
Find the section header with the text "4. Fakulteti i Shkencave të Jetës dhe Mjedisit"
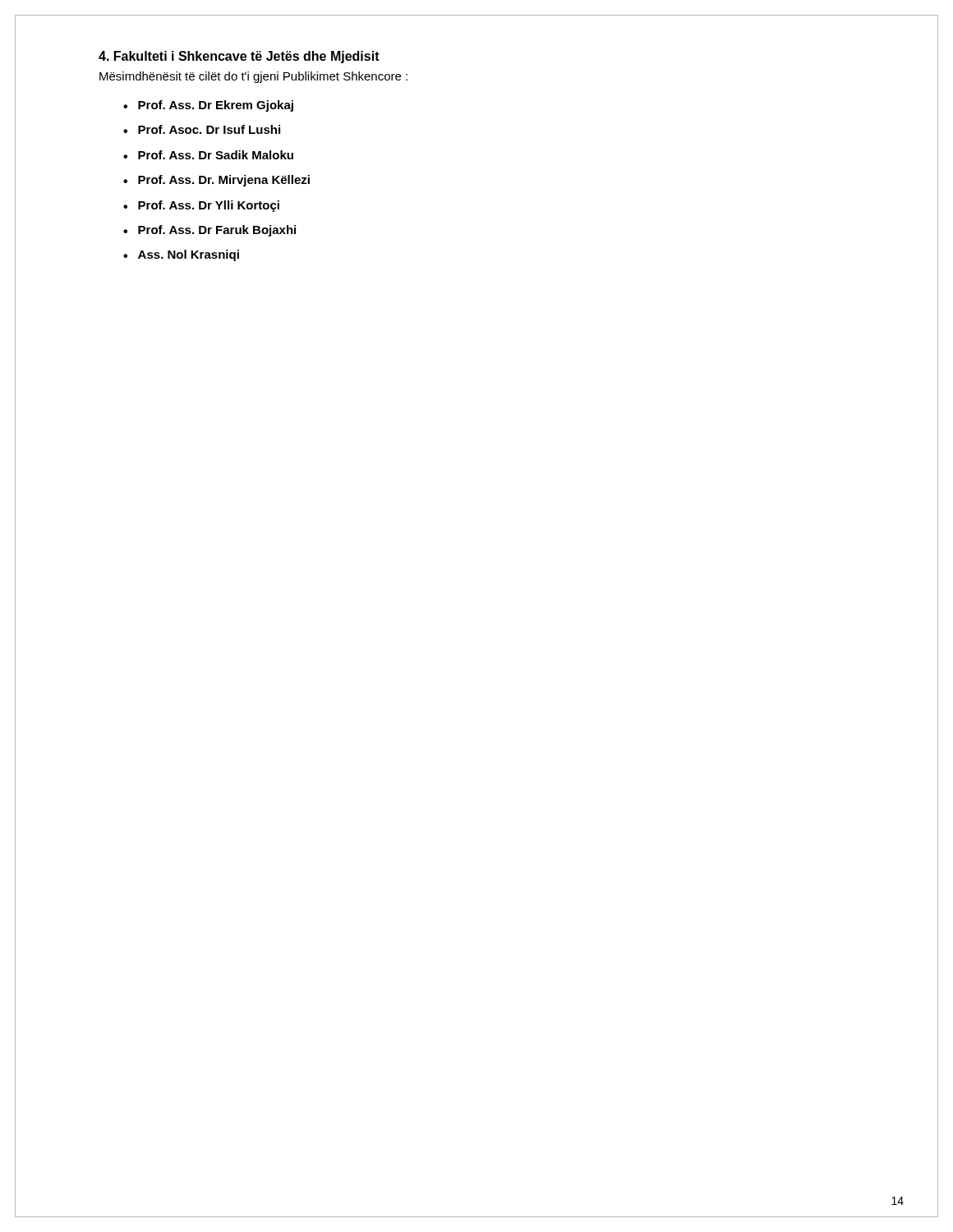pyautogui.click(x=239, y=56)
